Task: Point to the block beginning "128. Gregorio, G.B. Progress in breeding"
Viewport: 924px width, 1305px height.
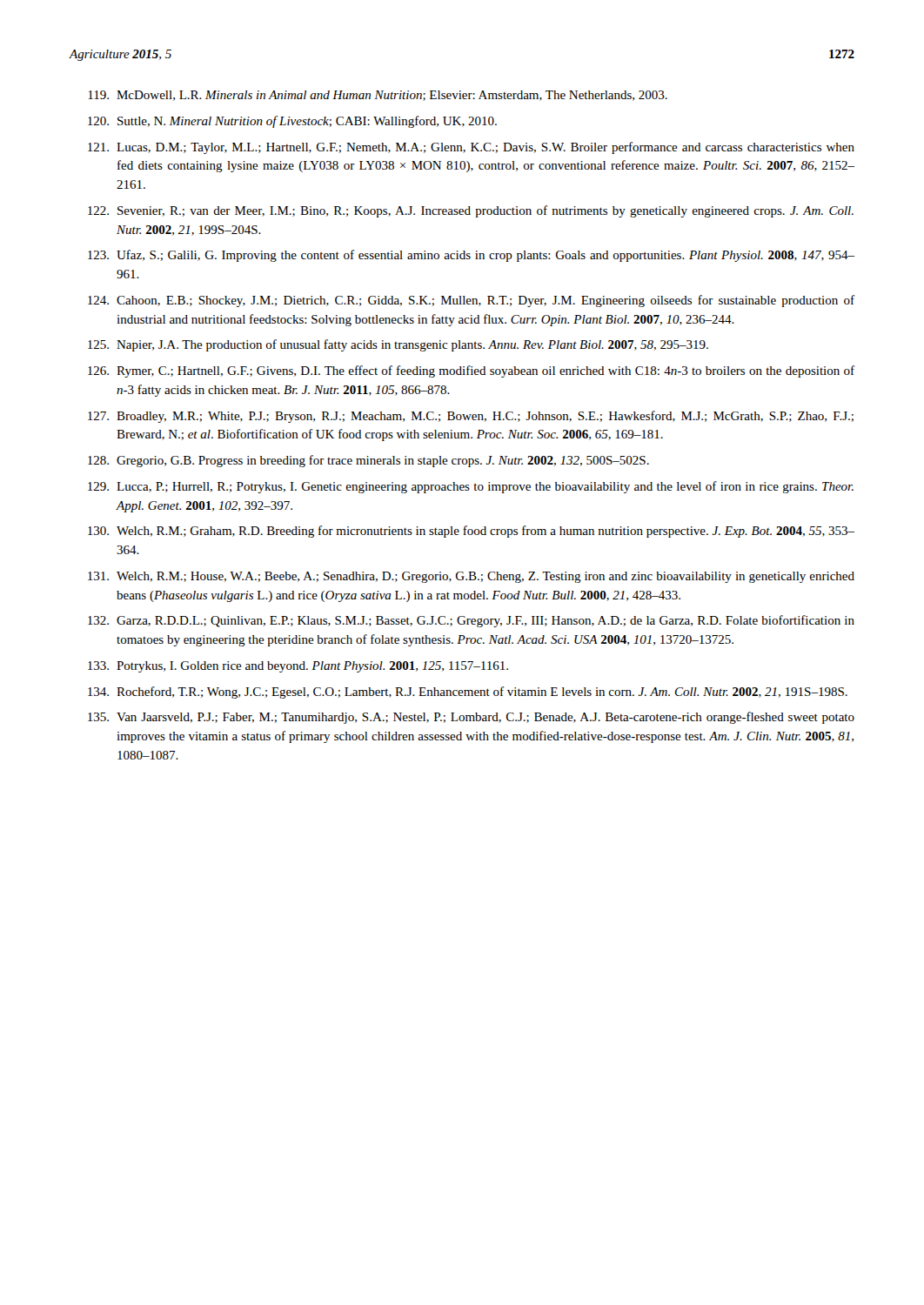Action: pyautogui.click(x=462, y=461)
